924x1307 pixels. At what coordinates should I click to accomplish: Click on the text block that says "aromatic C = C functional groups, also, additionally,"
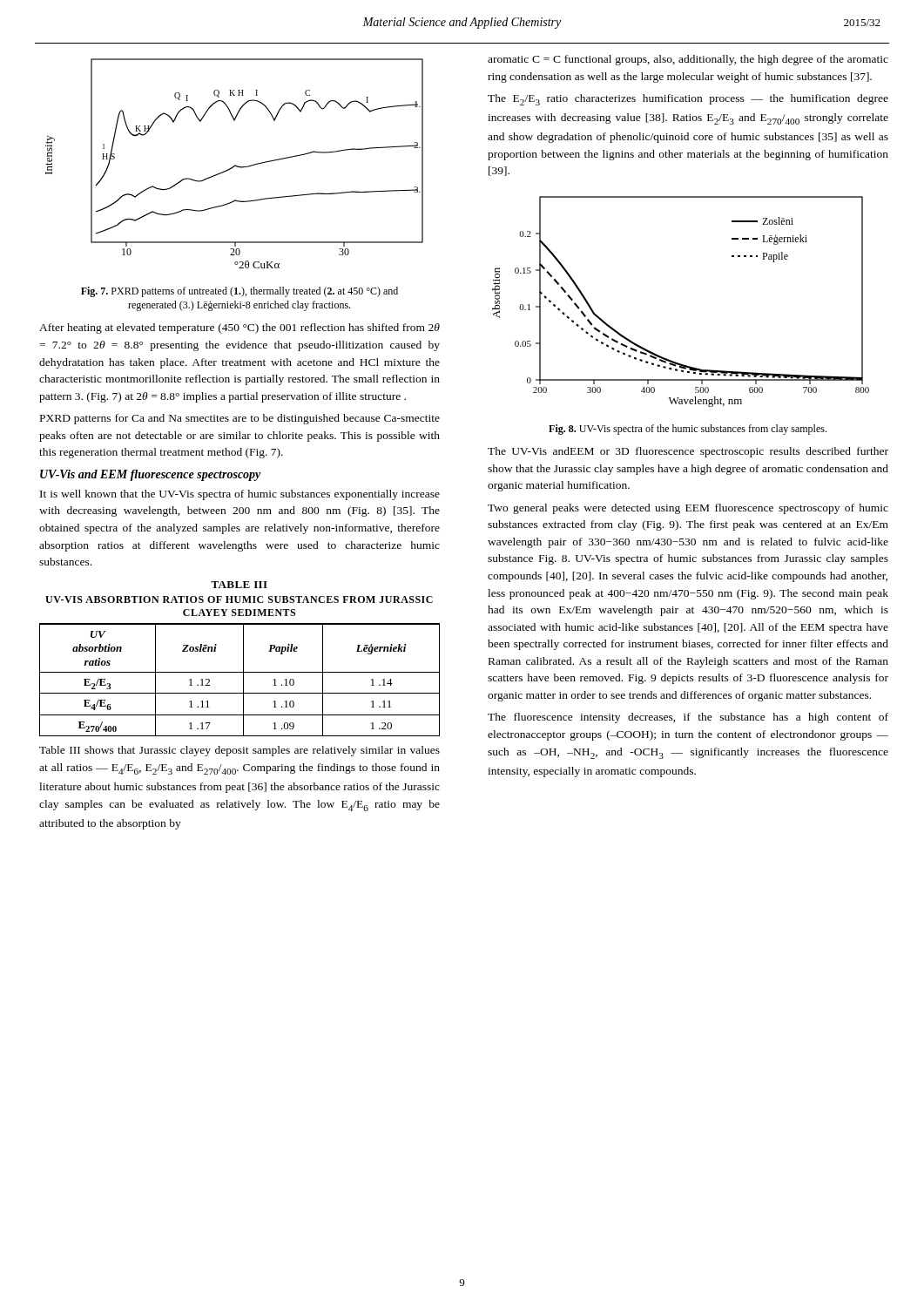(688, 115)
